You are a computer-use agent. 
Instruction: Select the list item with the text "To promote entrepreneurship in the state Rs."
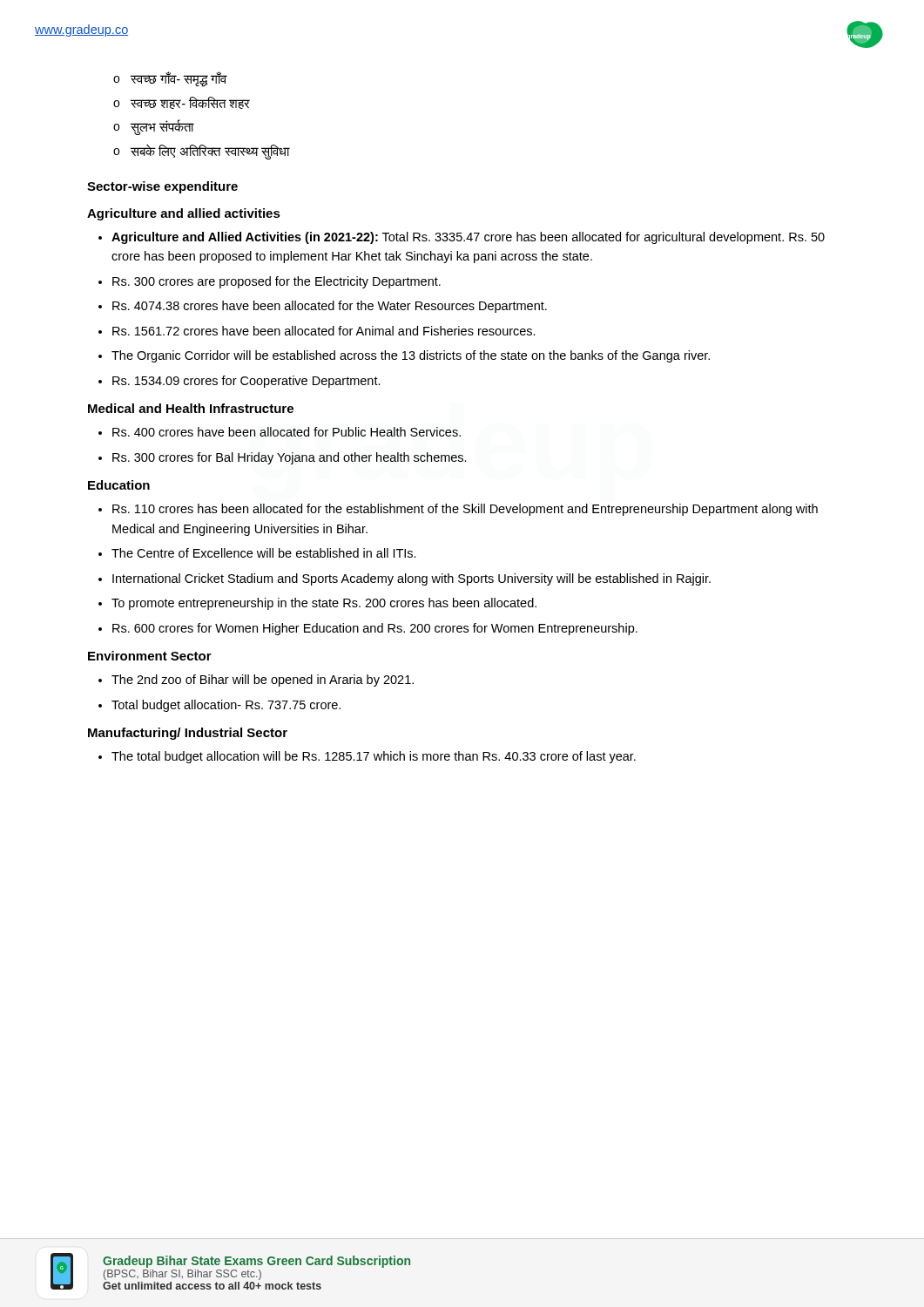[x=325, y=603]
